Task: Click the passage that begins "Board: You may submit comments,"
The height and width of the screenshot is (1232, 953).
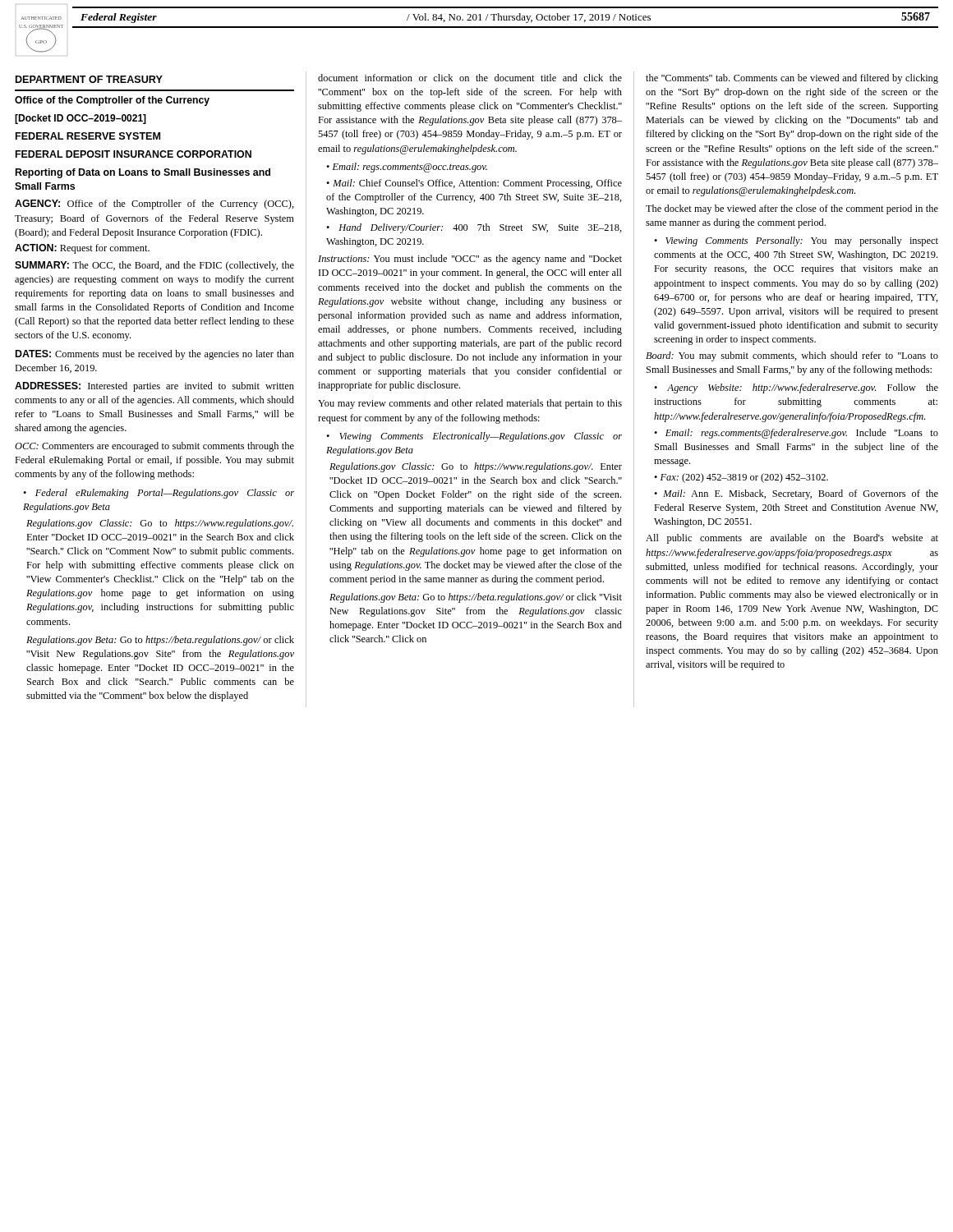Action: click(x=792, y=363)
